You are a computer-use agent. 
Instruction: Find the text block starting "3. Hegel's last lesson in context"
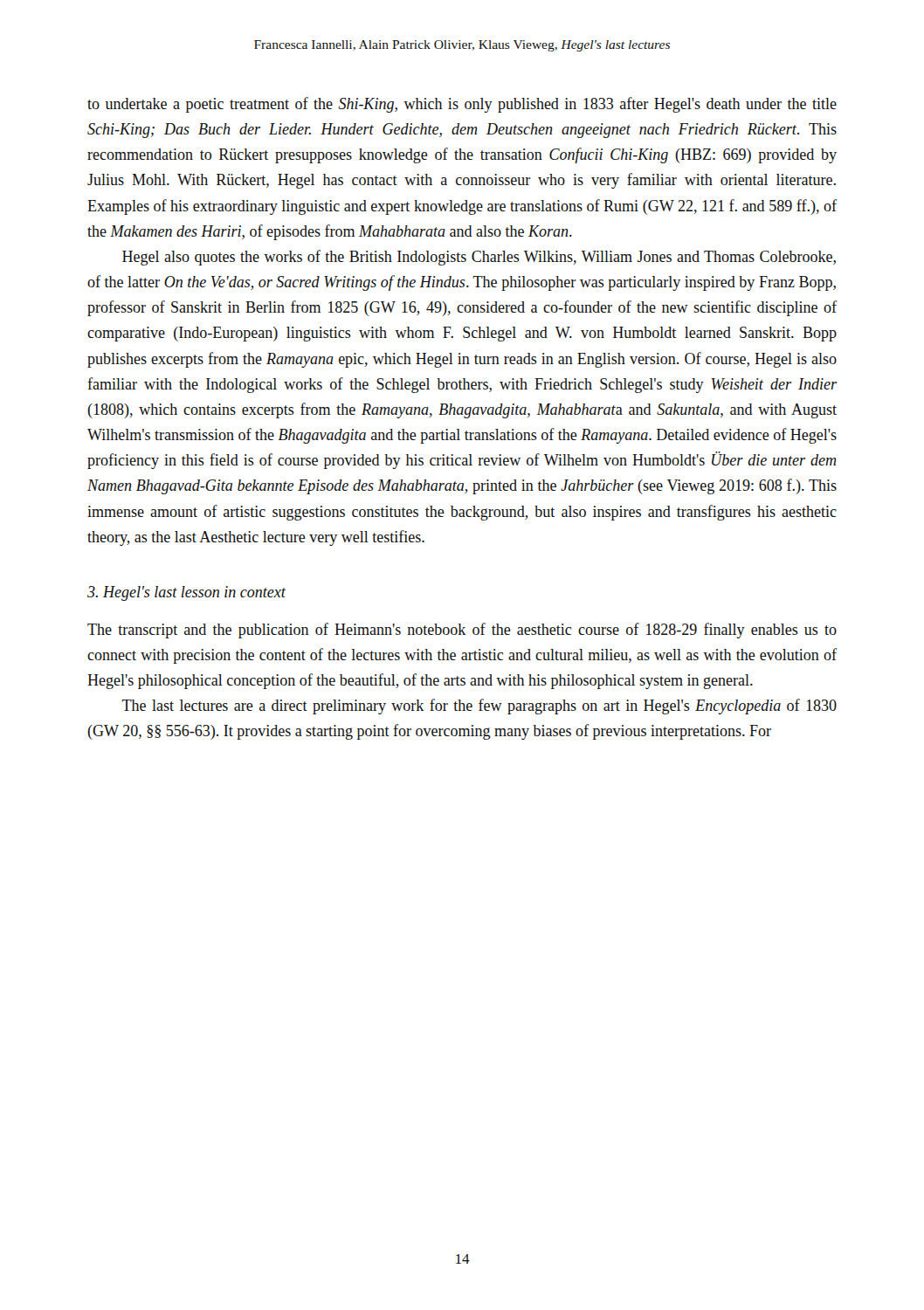click(186, 592)
